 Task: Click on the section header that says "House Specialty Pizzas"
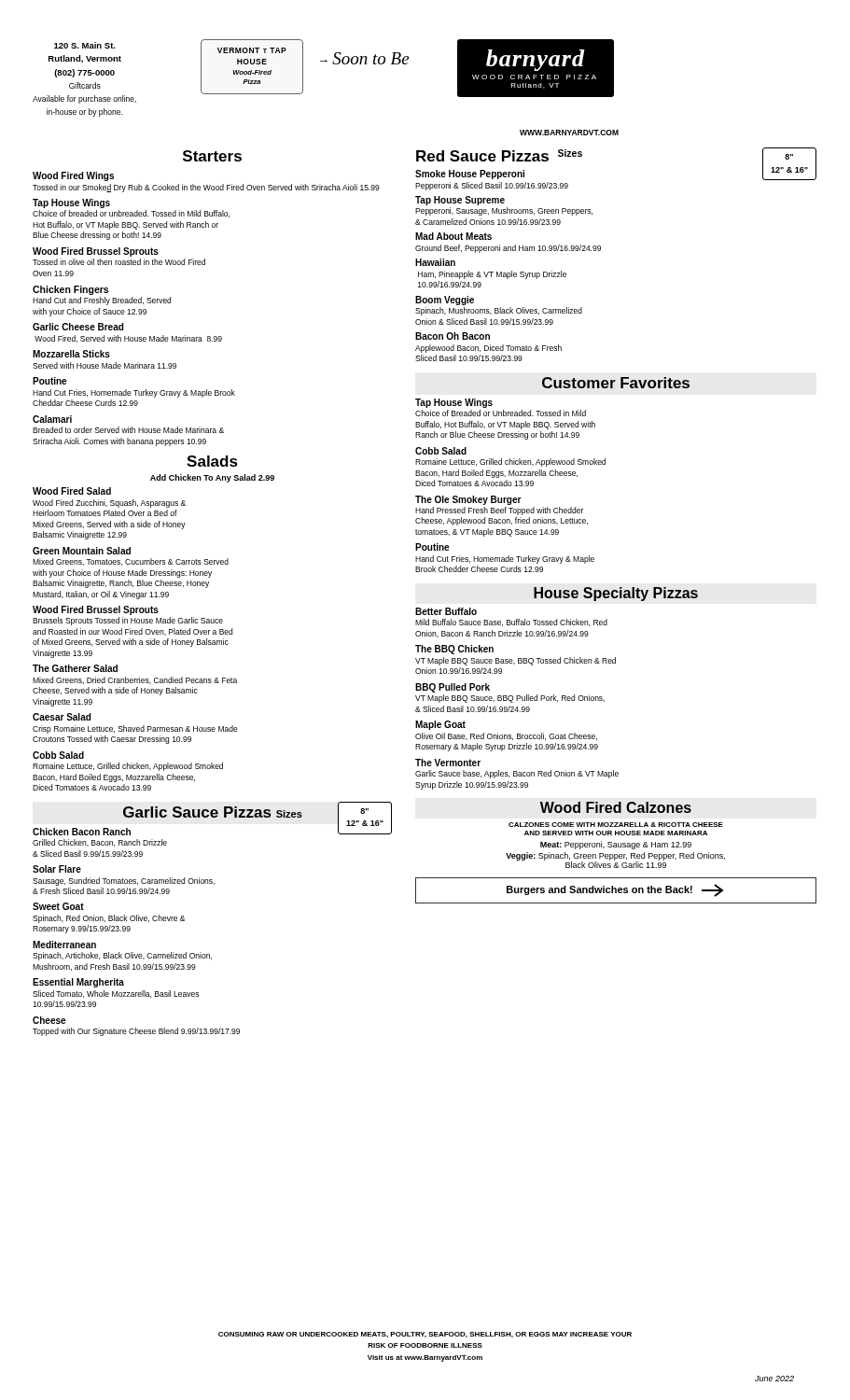pos(616,593)
